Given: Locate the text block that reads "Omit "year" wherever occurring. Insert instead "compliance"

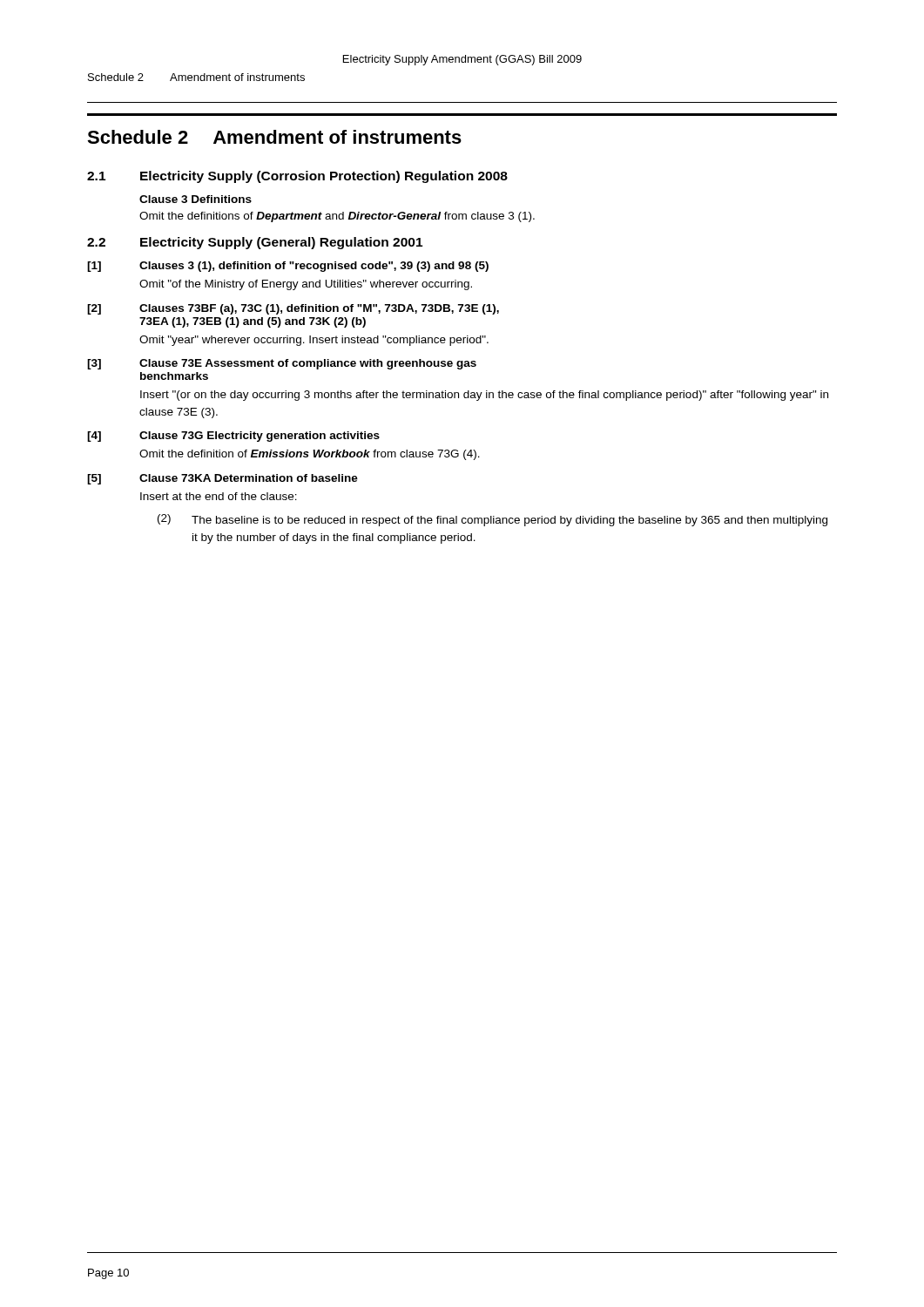Looking at the screenshot, I should 314,339.
